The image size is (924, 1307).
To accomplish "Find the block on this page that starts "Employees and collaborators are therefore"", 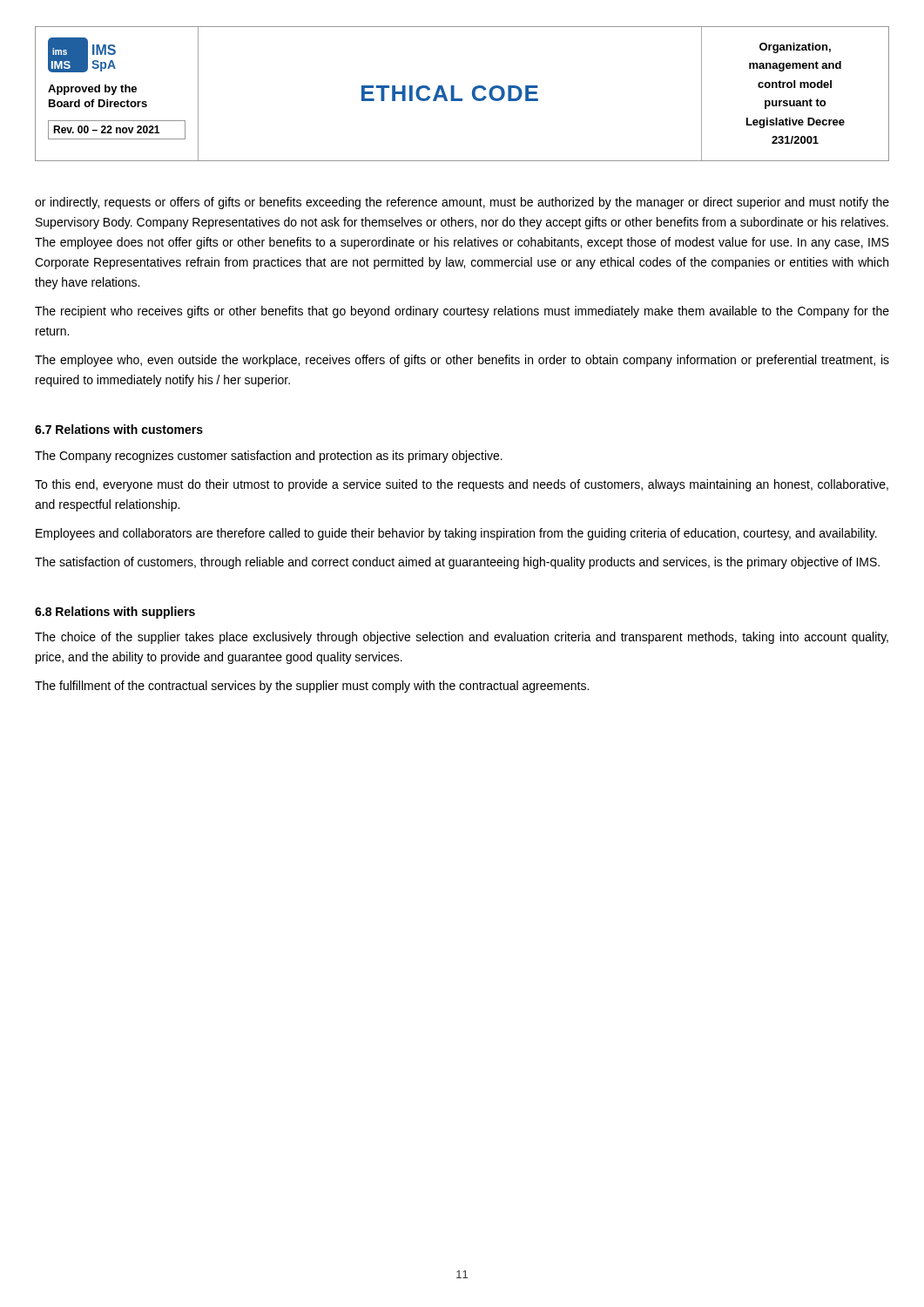I will (x=456, y=533).
